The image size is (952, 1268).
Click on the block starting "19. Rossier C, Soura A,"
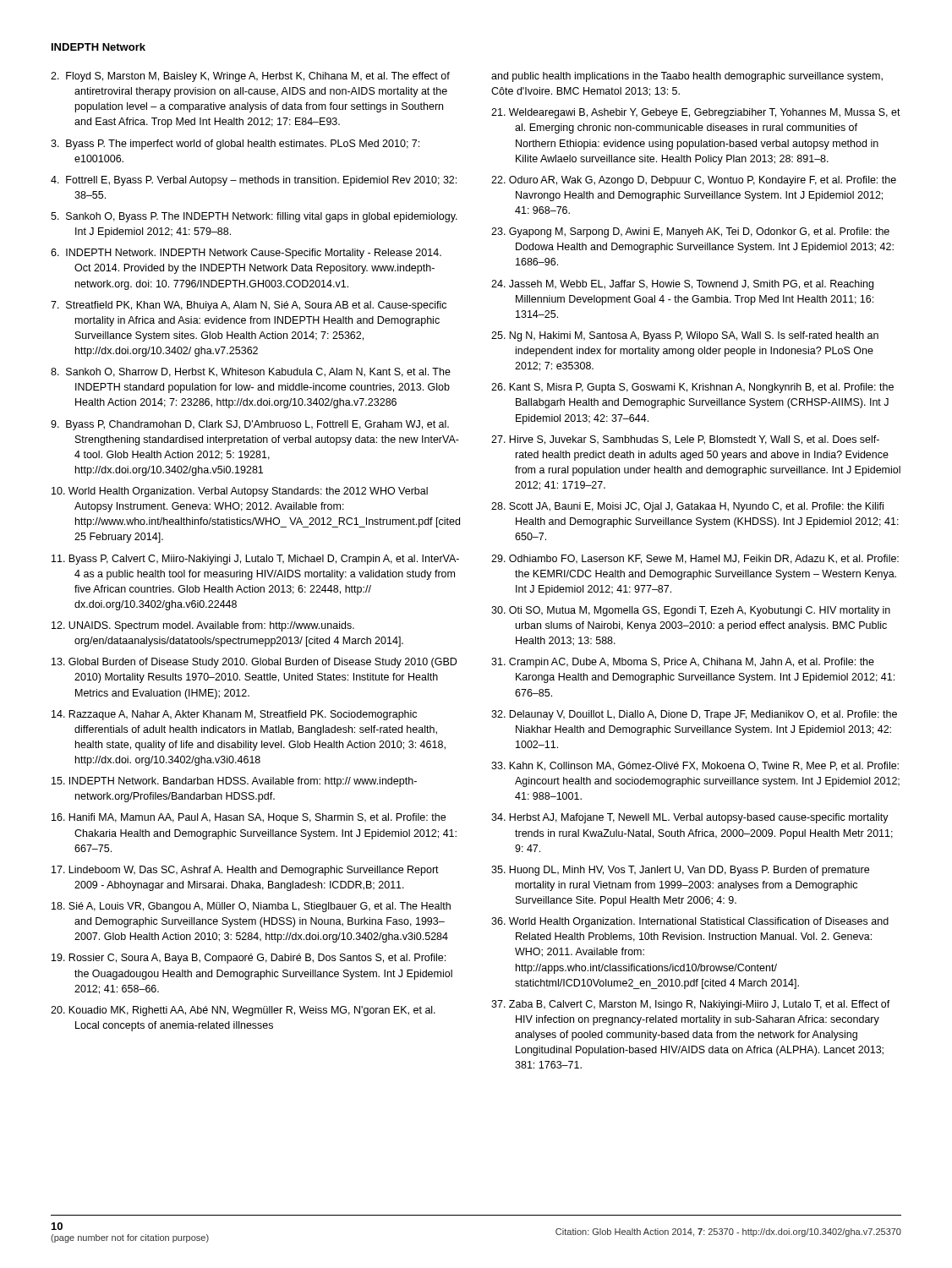(x=252, y=973)
